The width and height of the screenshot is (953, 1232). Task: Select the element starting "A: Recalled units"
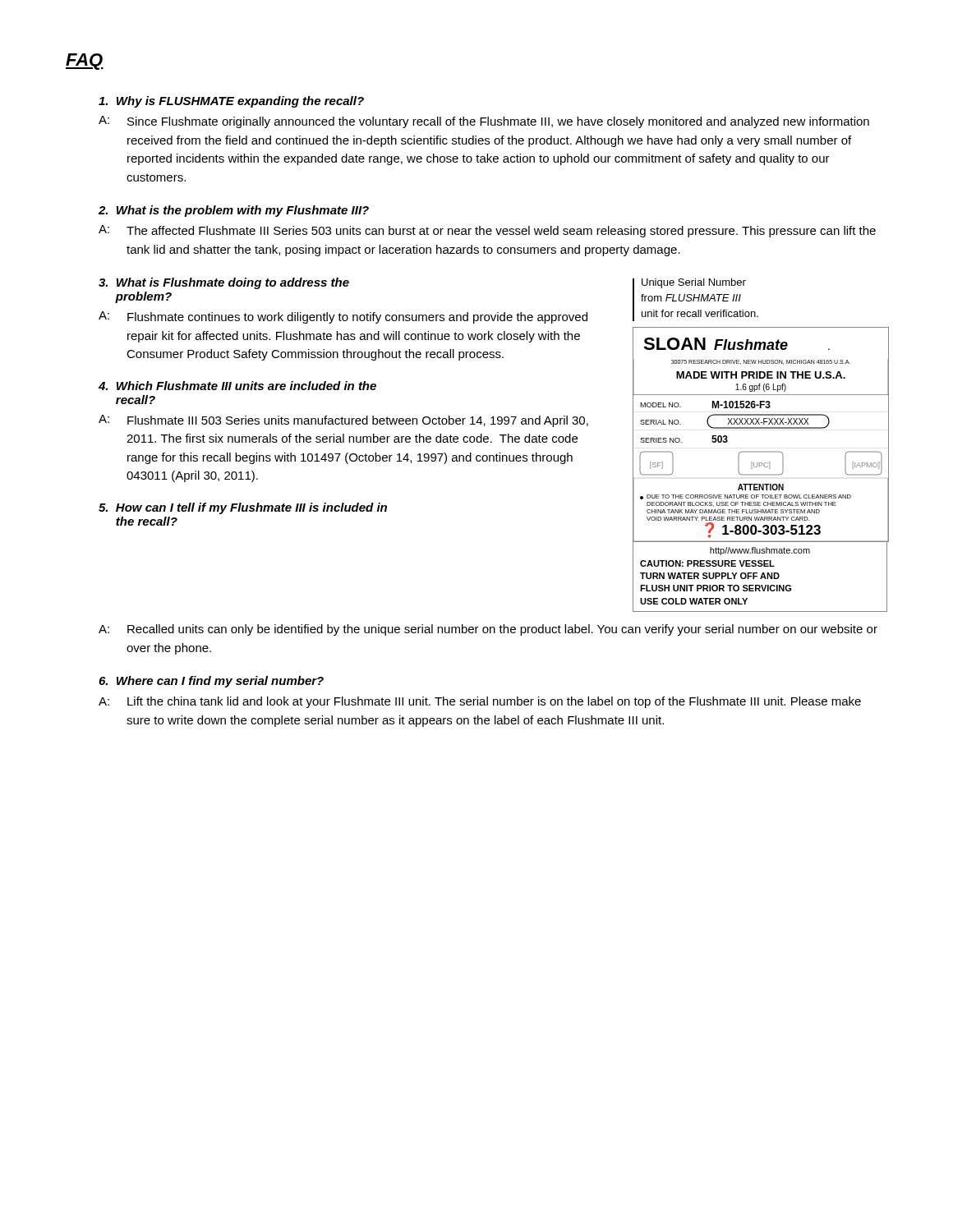pos(493,639)
